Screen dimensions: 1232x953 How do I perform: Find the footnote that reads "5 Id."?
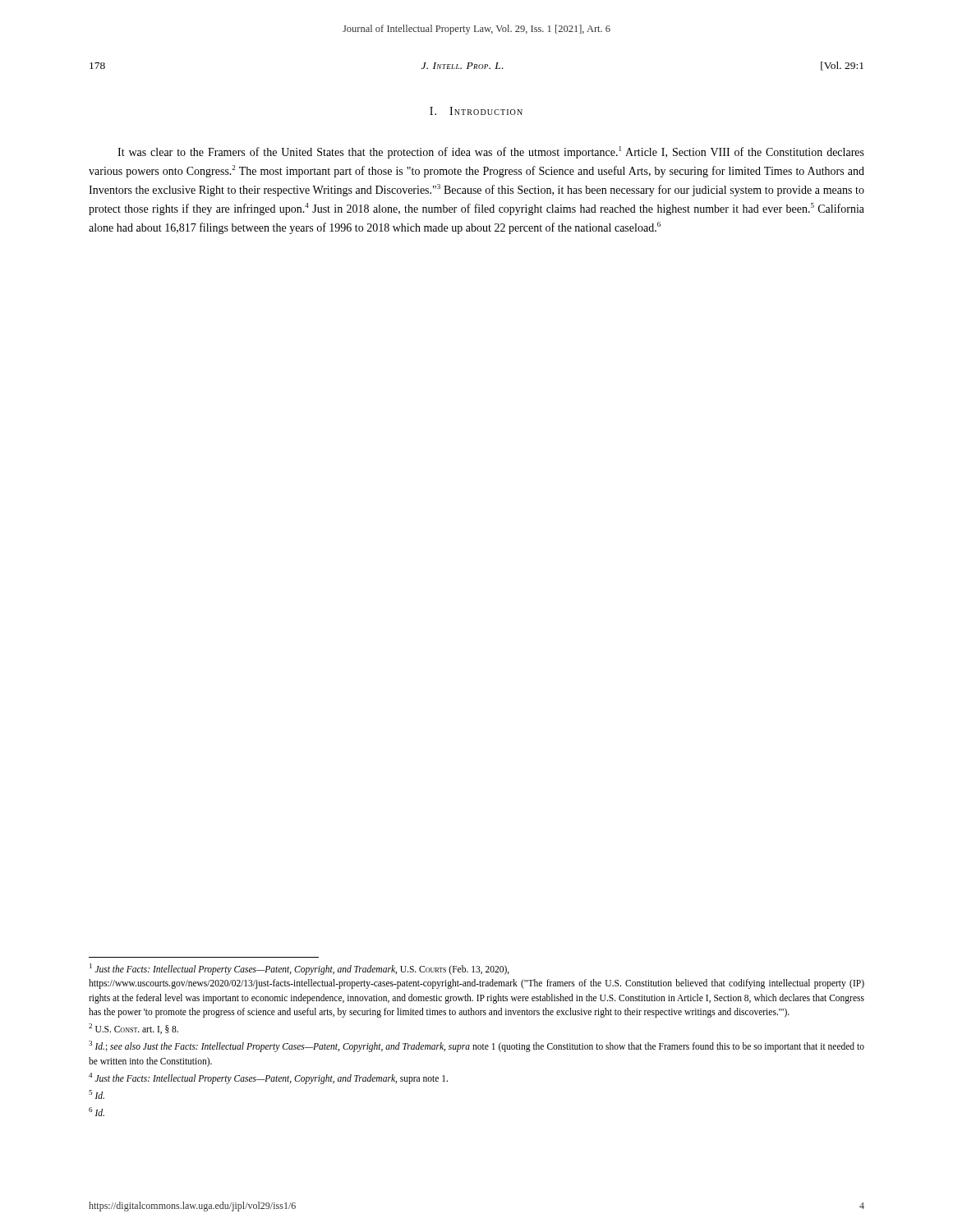click(97, 1095)
